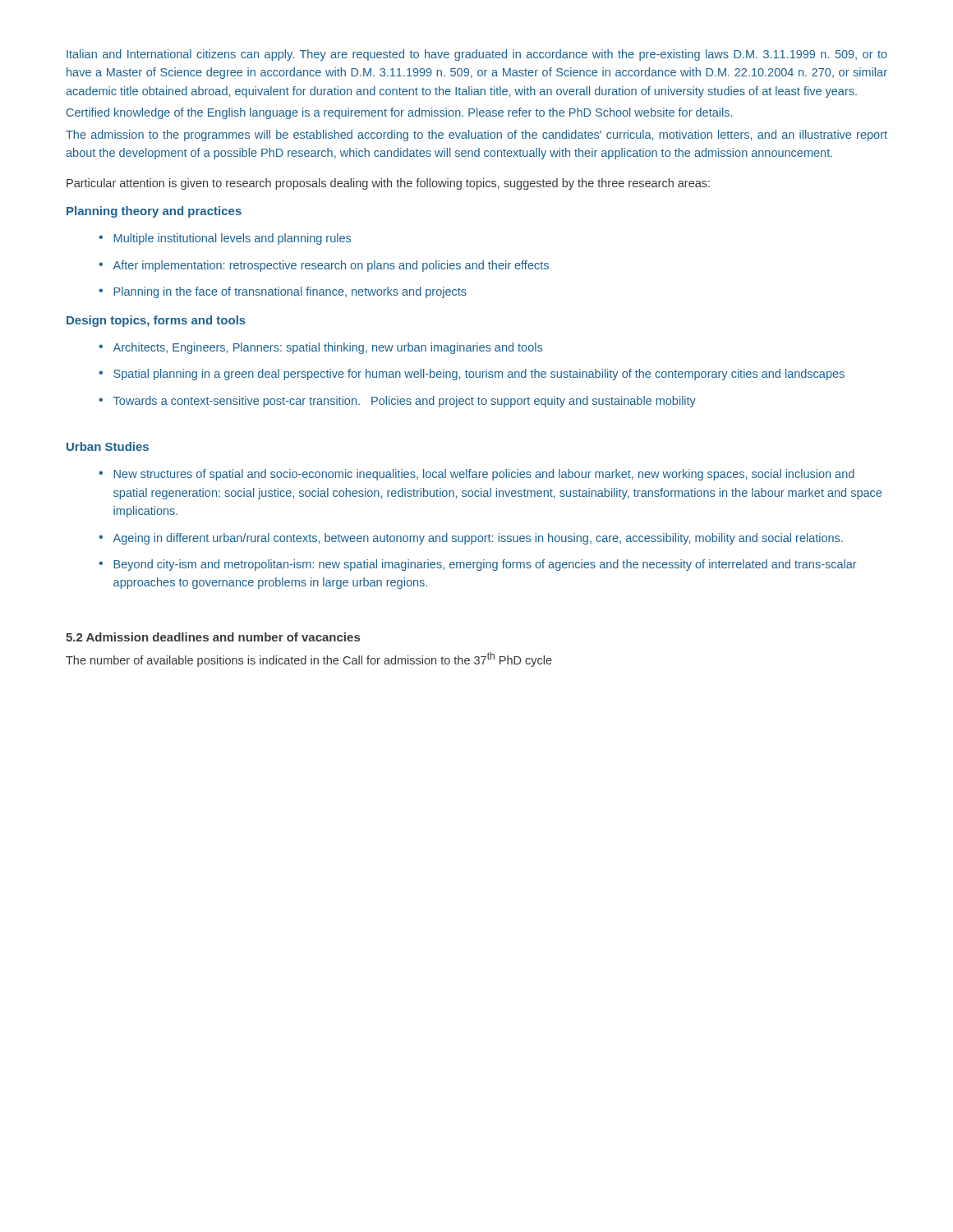
Task: Point to the block starting "The number of available positions"
Action: pyautogui.click(x=309, y=659)
